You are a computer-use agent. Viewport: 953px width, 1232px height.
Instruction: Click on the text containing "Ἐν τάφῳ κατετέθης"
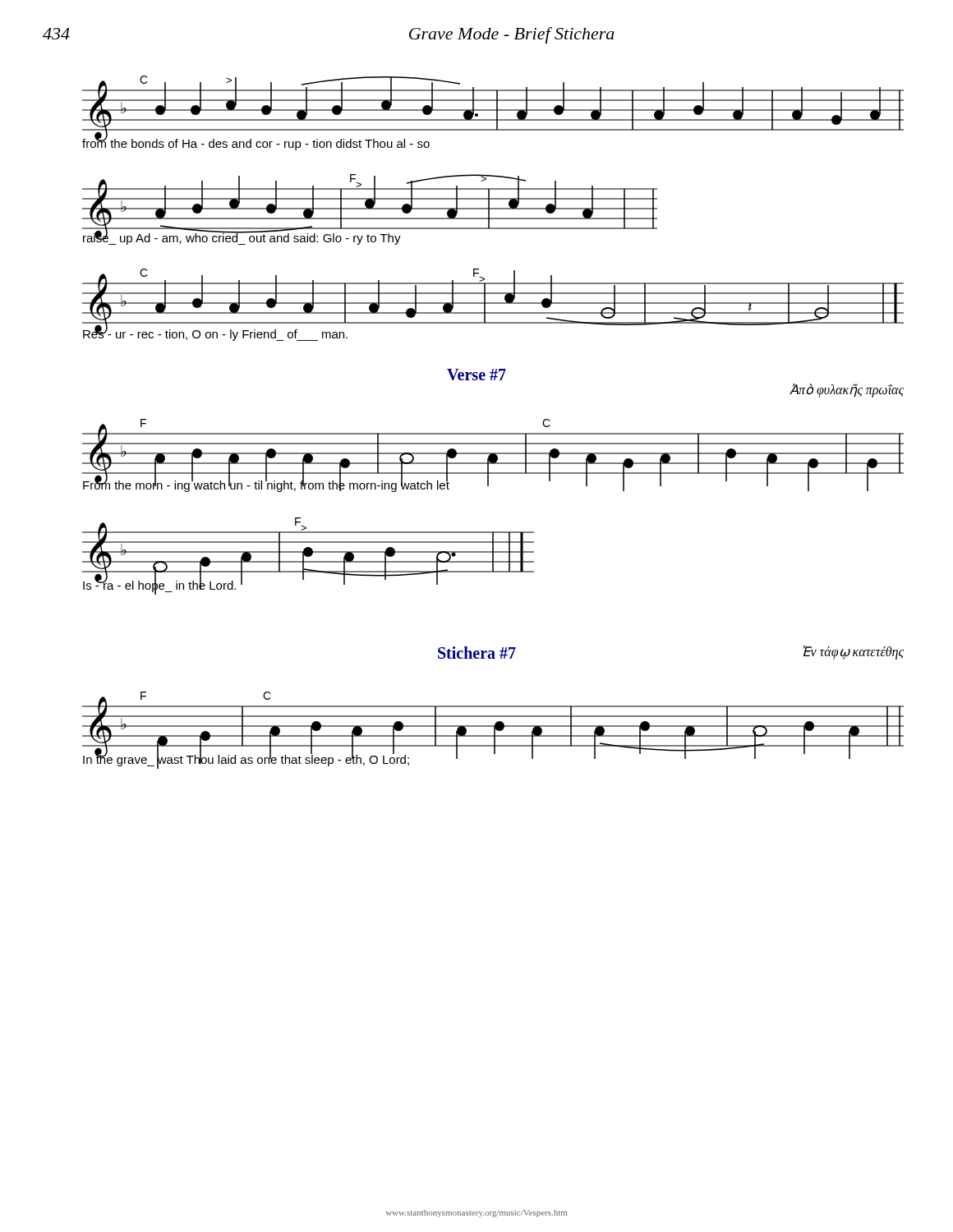pyautogui.click(x=853, y=652)
